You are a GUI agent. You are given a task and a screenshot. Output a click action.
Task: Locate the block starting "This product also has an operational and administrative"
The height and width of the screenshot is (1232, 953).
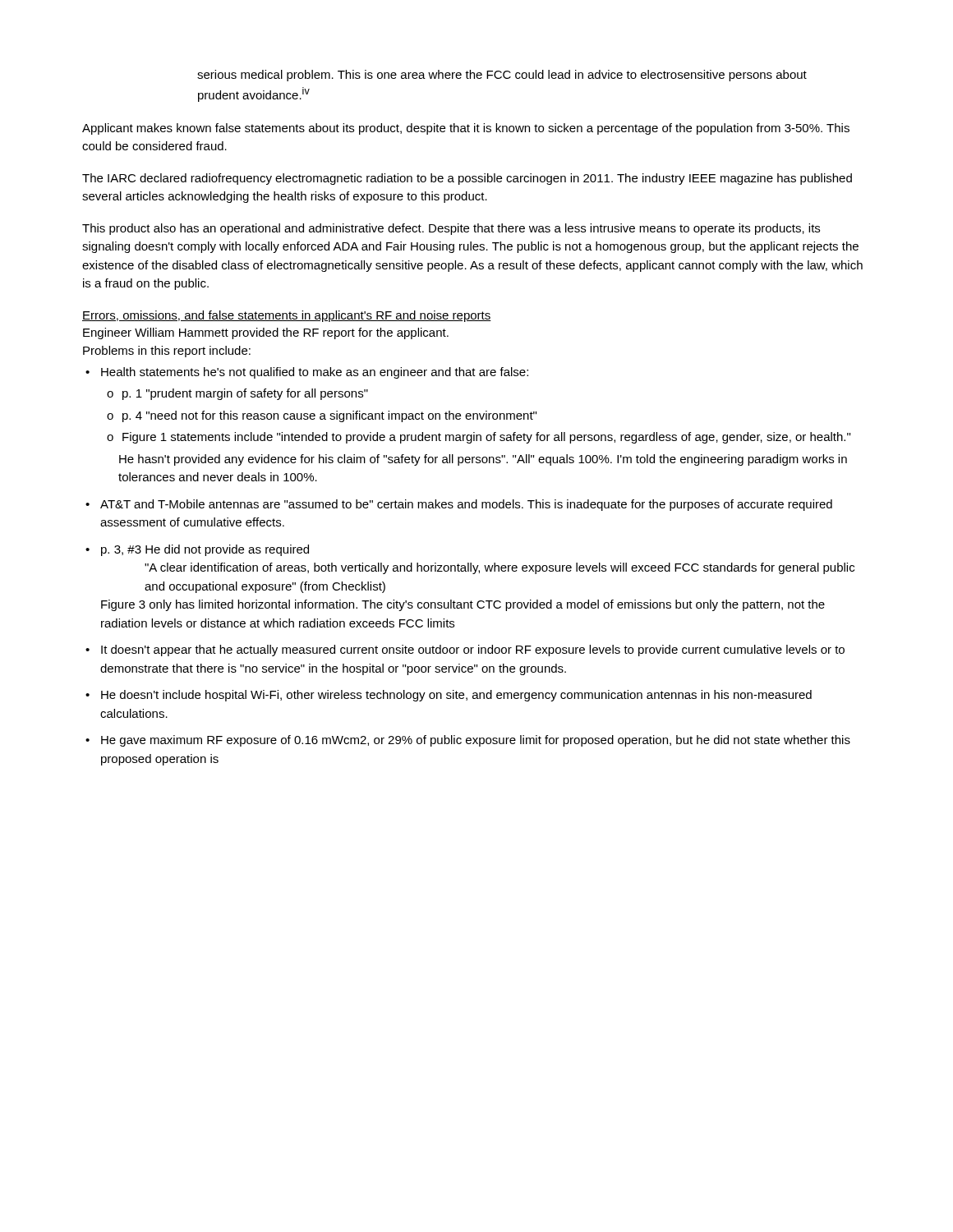tap(473, 255)
